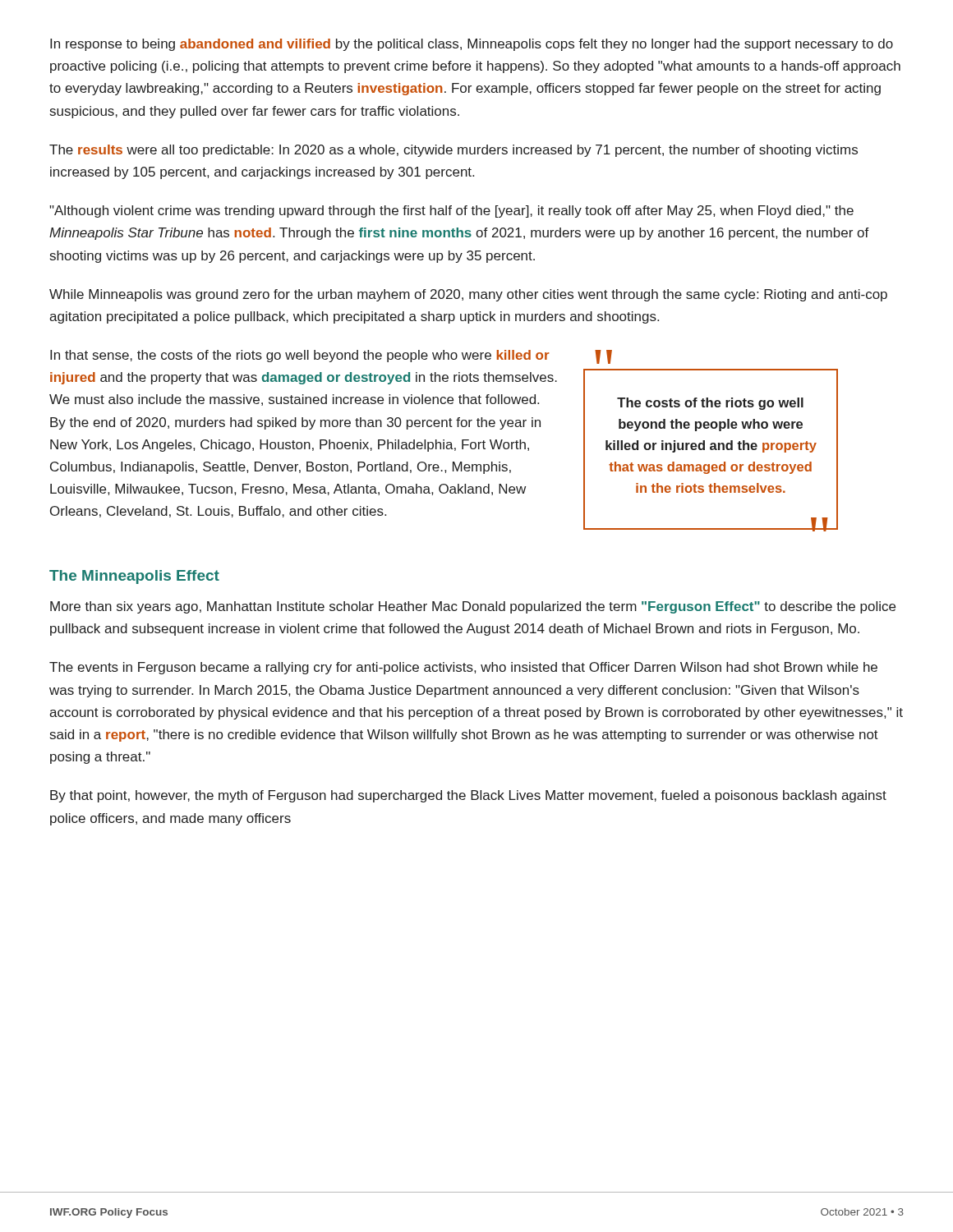The width and height of the screenshot is (953, 1232).
Task: Find the block on this page that starts "More than six years ago,"
Action: click(x=473, y=618)
